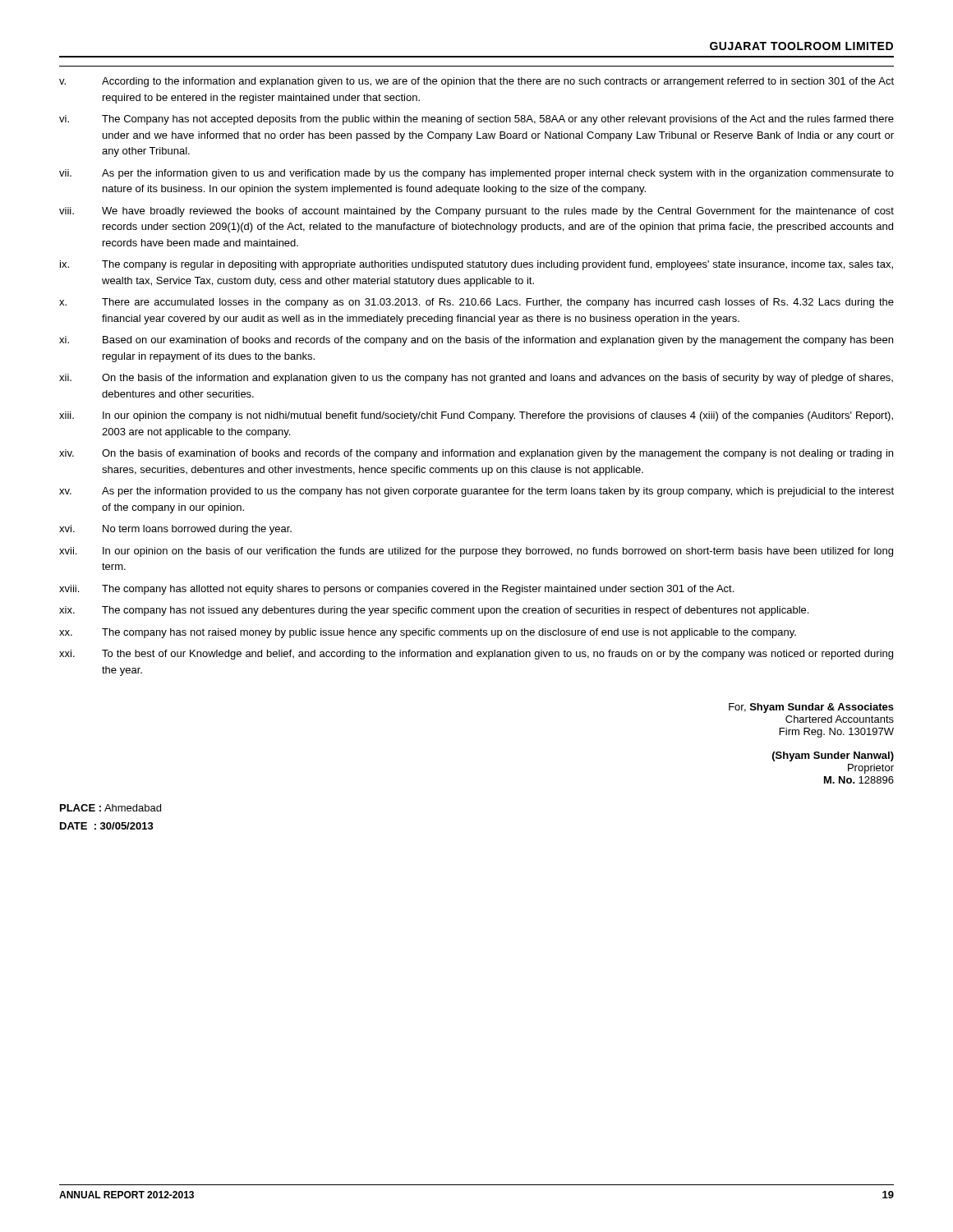Point to the block beginning "xix. The company has not issued any debentures"

[x=476, y=610]
